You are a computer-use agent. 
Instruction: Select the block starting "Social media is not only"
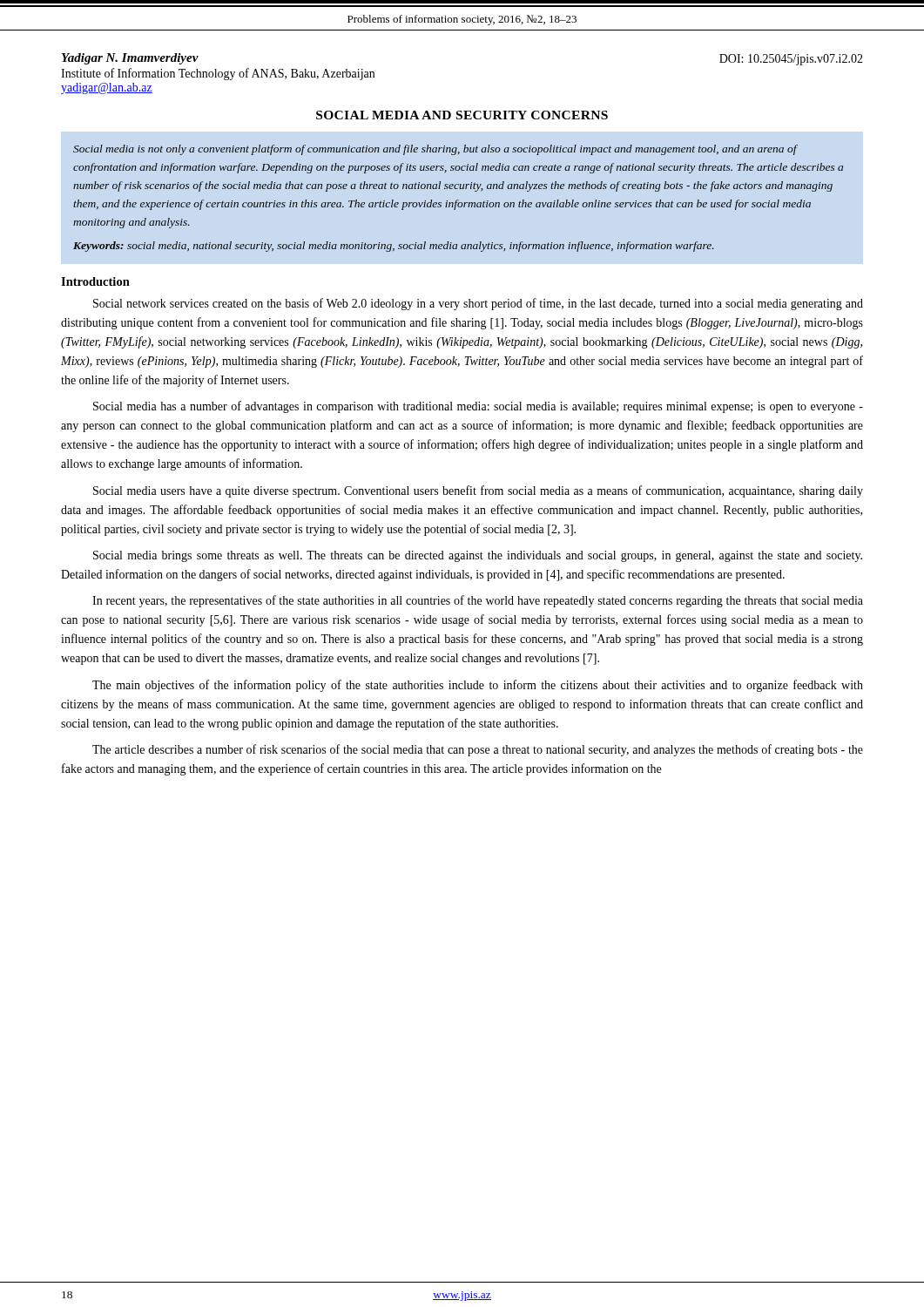point(462,198)
